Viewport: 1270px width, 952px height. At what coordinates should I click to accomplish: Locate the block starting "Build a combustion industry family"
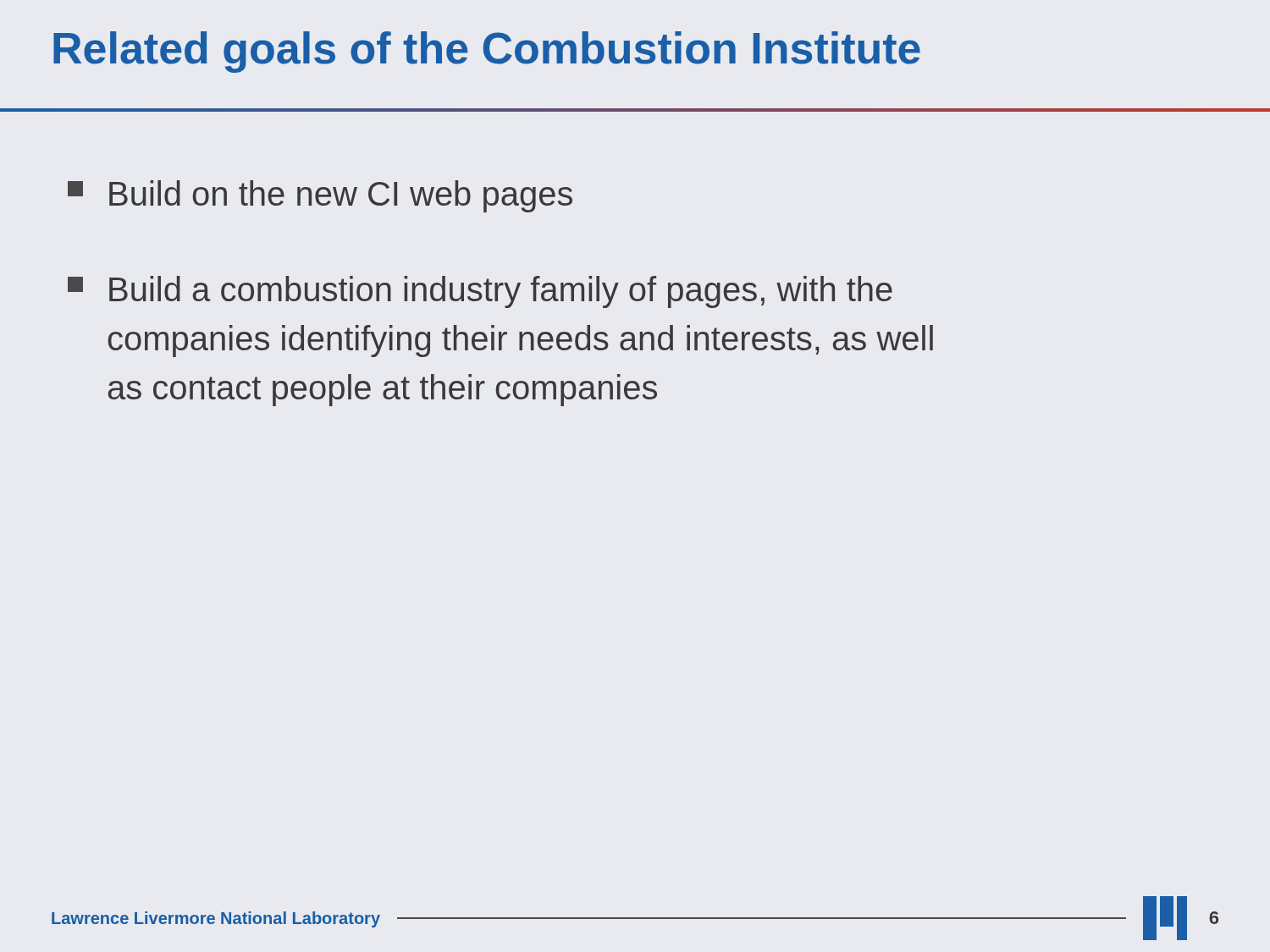(x=501, y=338)
